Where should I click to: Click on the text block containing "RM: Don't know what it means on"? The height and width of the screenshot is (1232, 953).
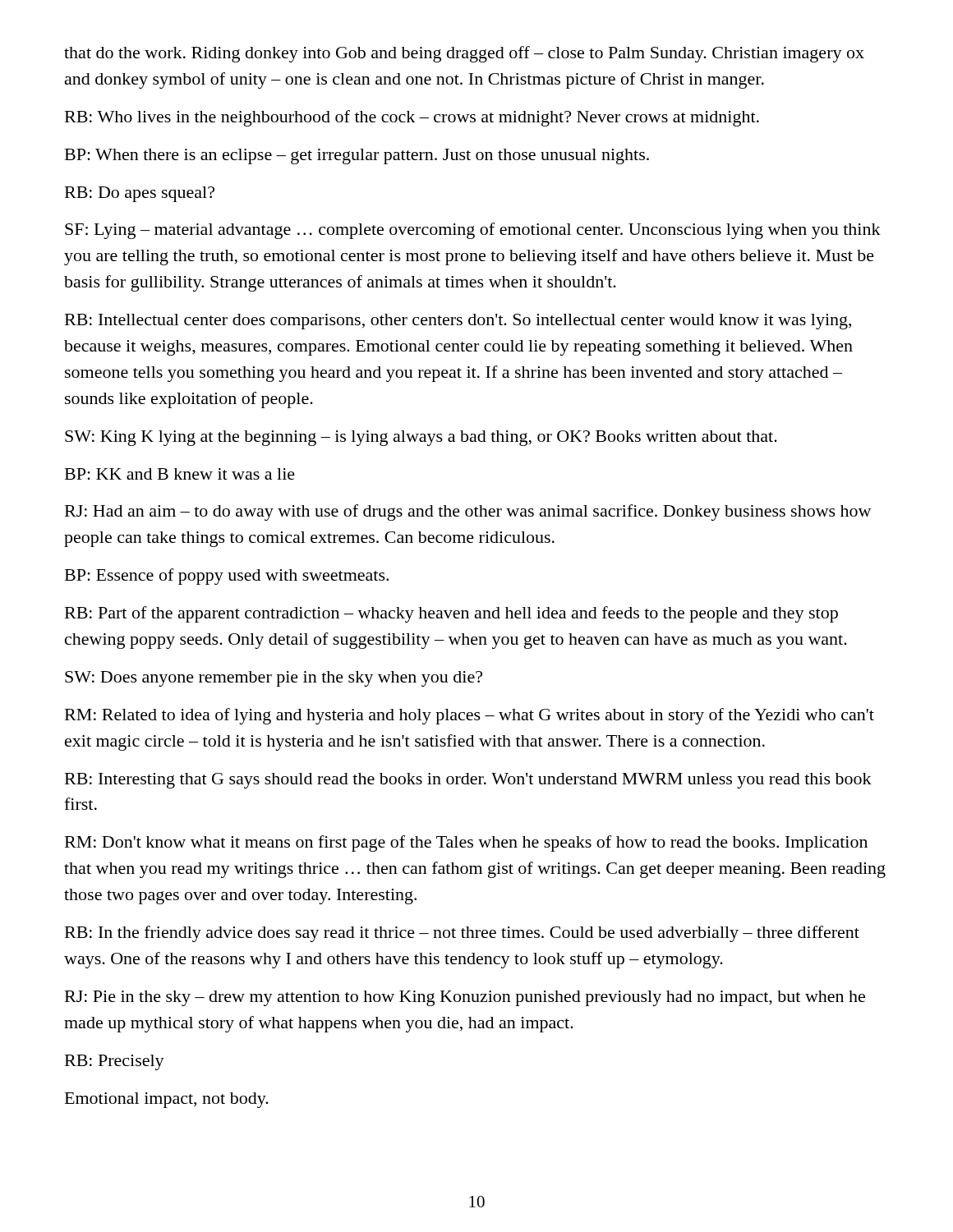tap(475, 868)
